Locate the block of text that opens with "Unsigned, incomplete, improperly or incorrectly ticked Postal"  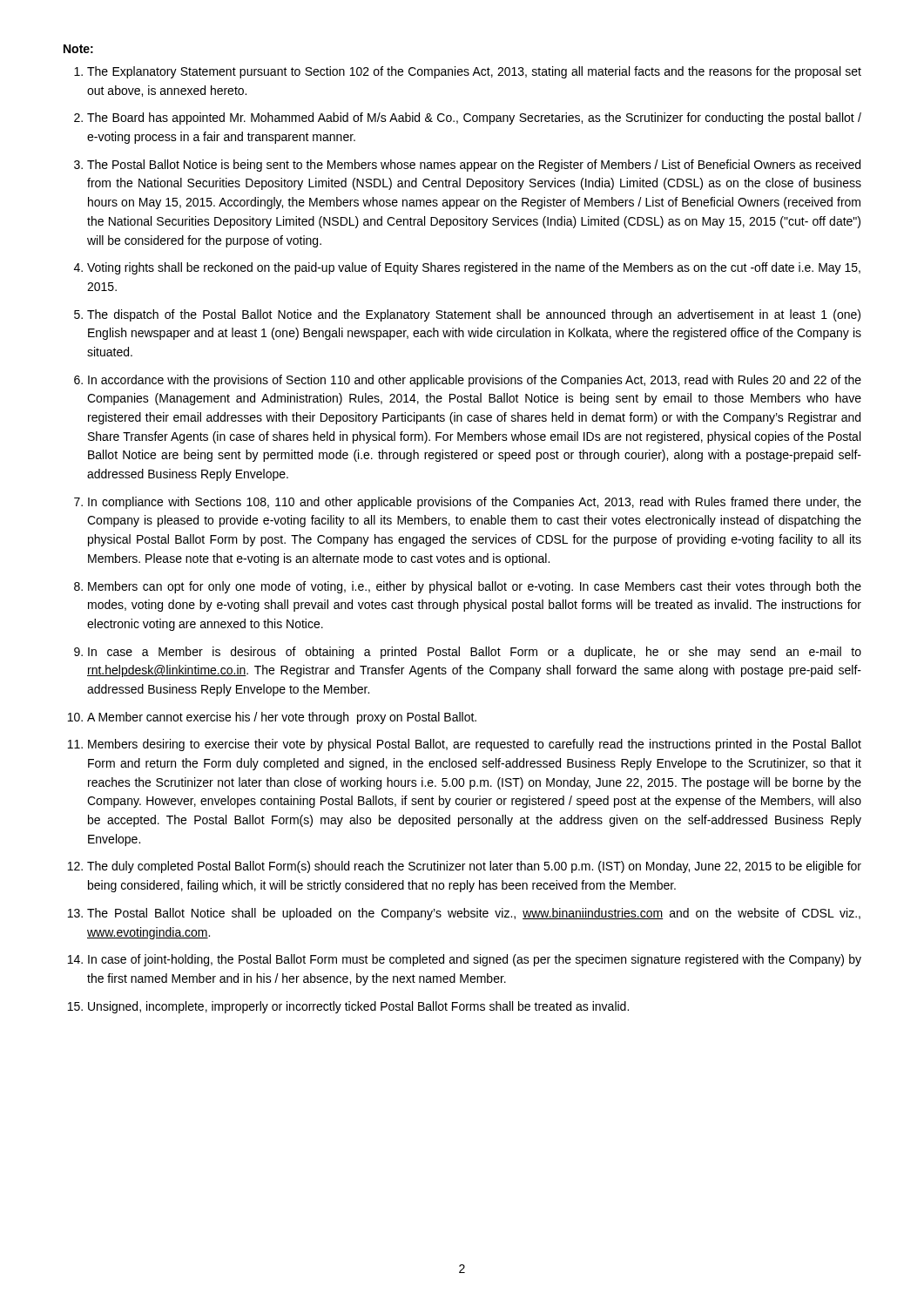[x=359, y=1006]
